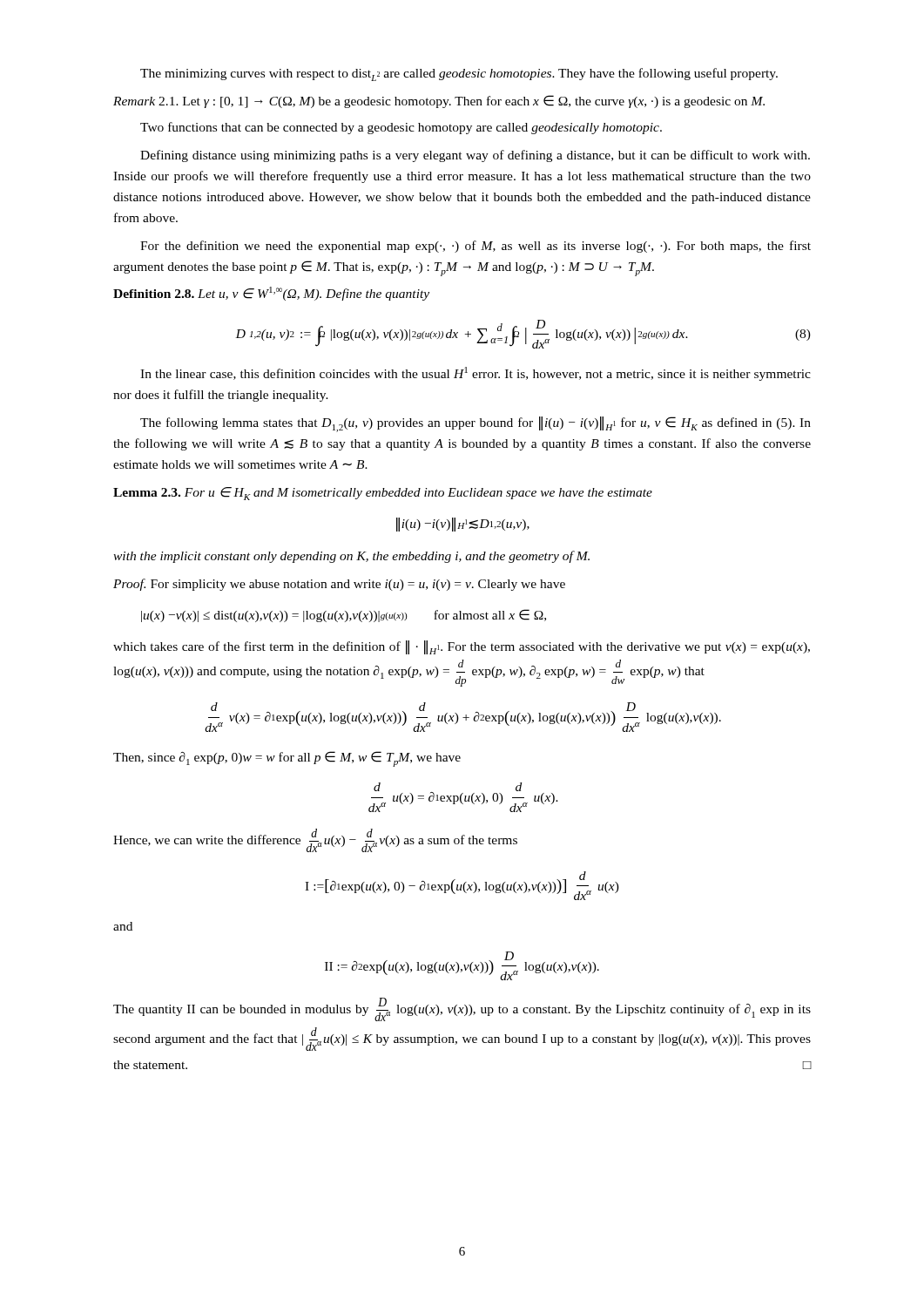Navigate to the passage starting "The minimizing curves with respect to distL2"
The width and height of the screenshot is (924, 1307).
(x=462, y=73)
